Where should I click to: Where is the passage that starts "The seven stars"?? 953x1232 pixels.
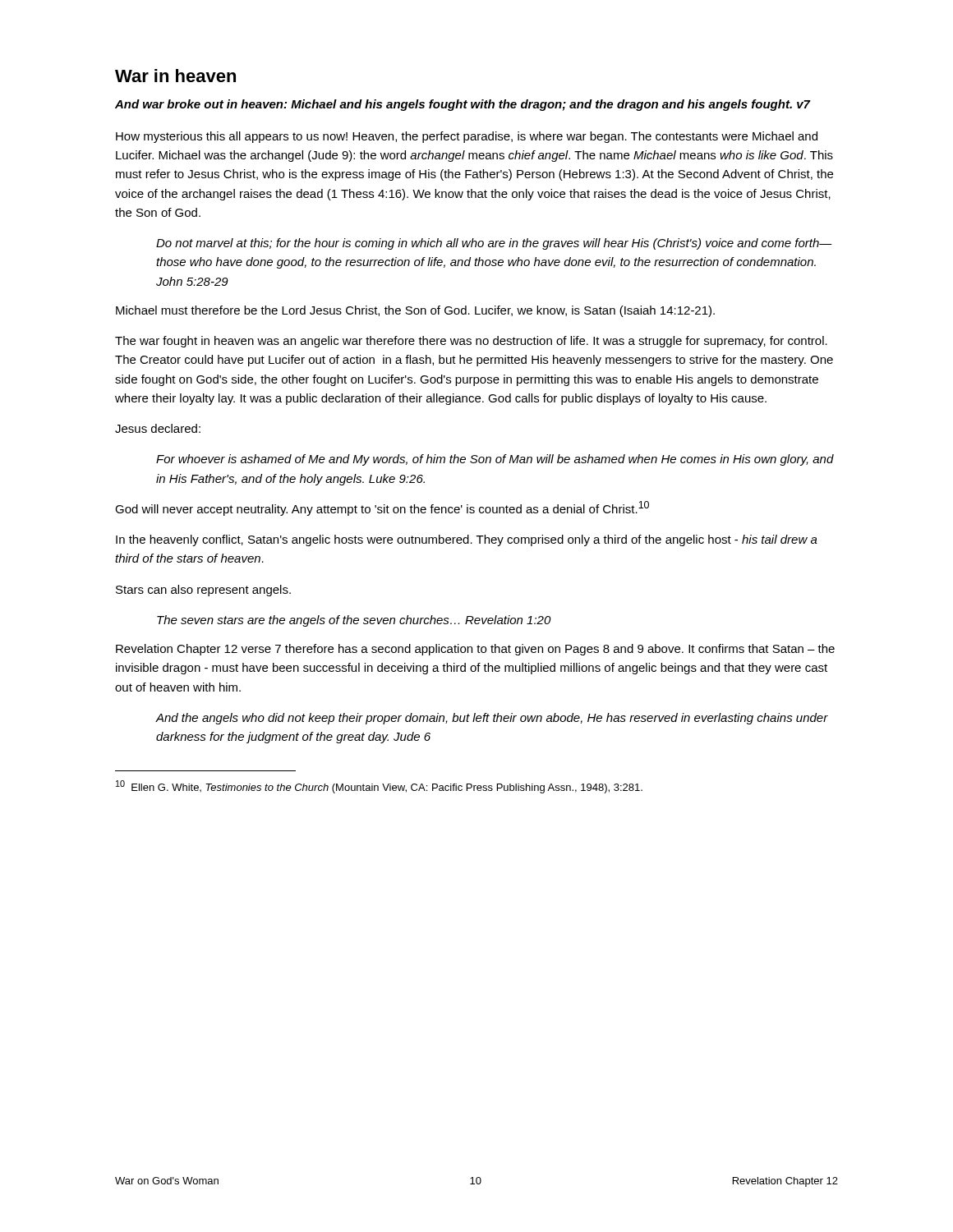point(353,620)
